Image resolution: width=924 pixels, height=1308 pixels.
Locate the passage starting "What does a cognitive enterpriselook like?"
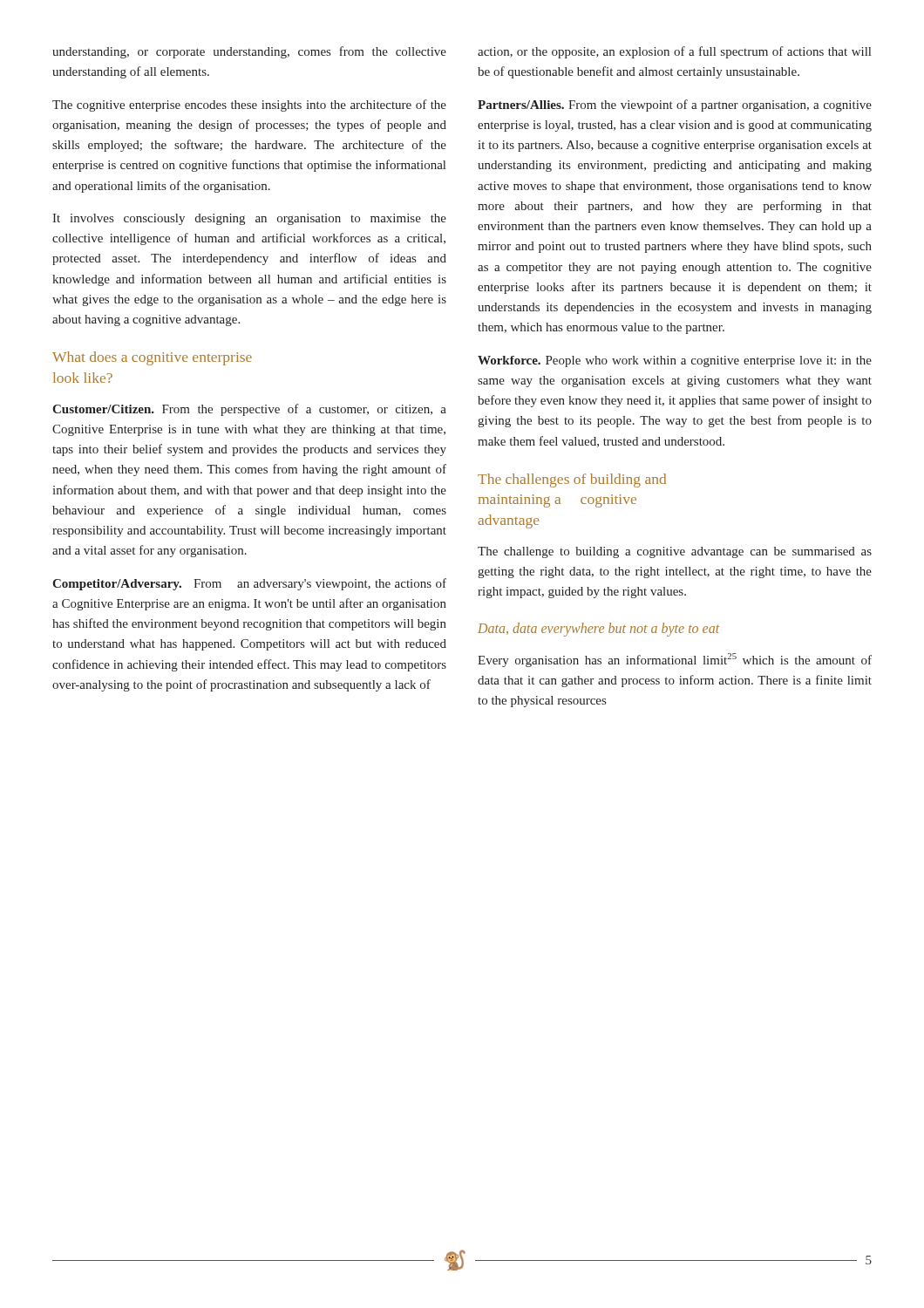click(x=249, y=368)
